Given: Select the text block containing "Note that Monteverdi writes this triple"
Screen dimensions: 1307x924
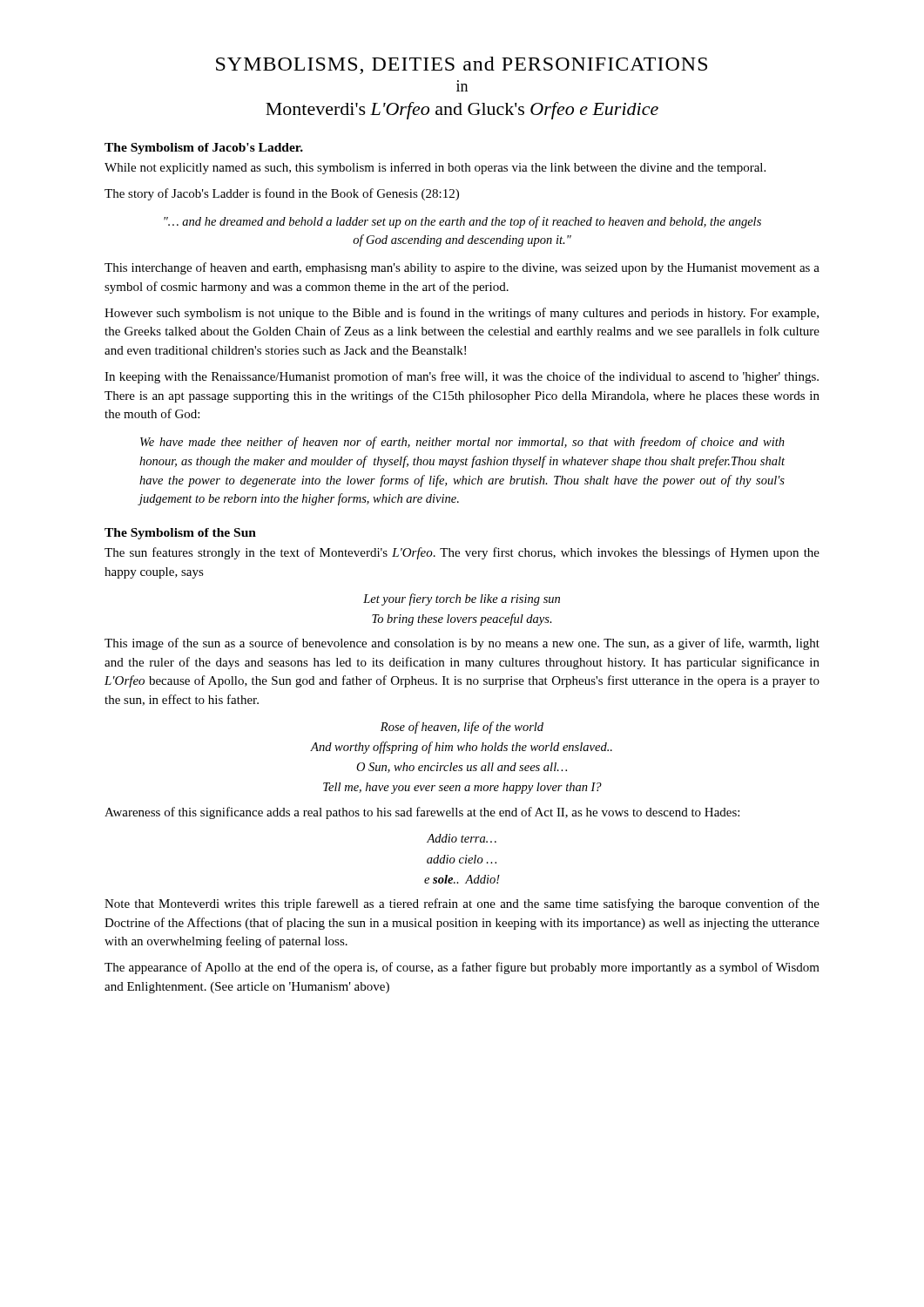Looking at the screenshot, I should (462, 922).
